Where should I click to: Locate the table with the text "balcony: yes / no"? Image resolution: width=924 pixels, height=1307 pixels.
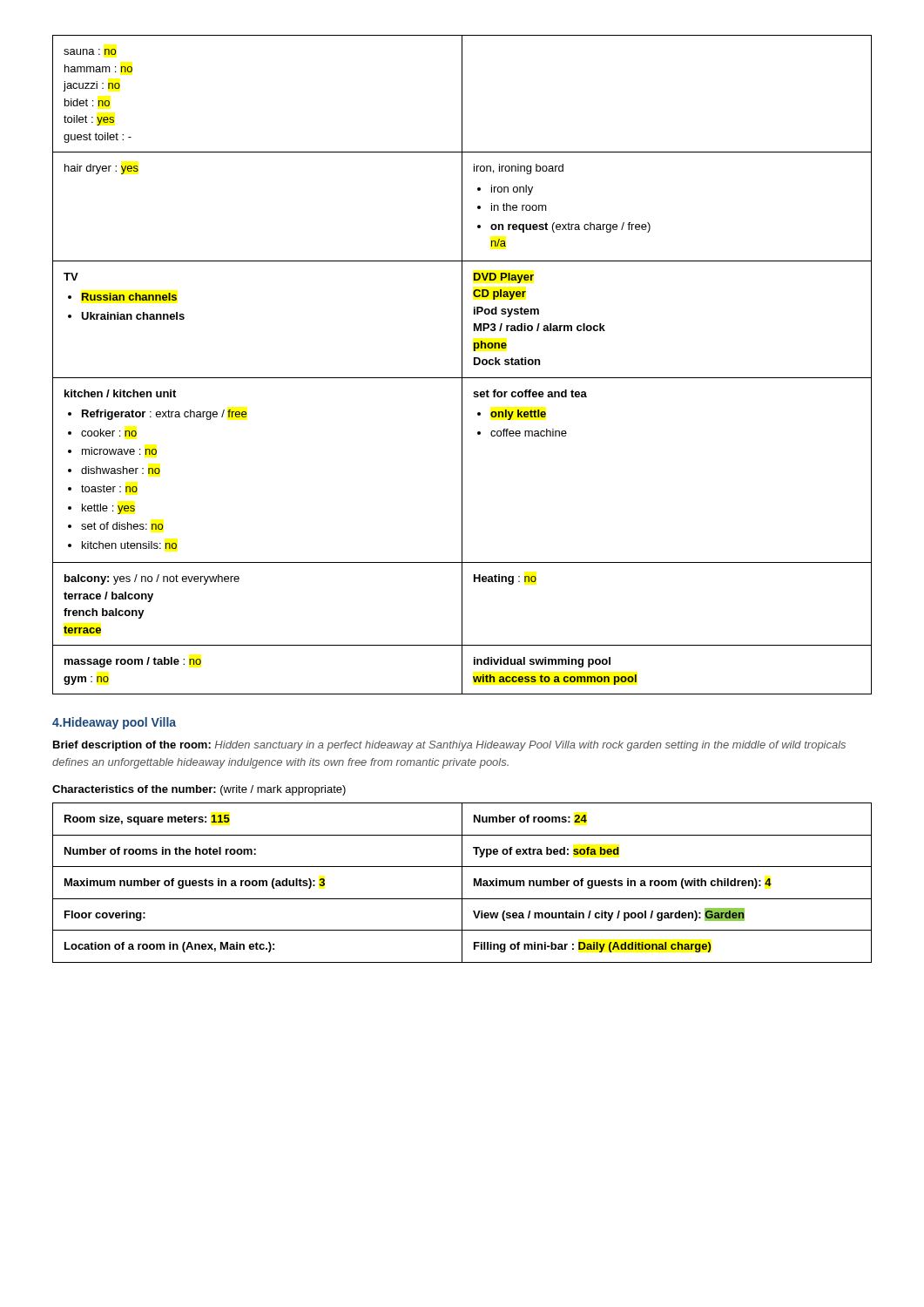point(462,365)
